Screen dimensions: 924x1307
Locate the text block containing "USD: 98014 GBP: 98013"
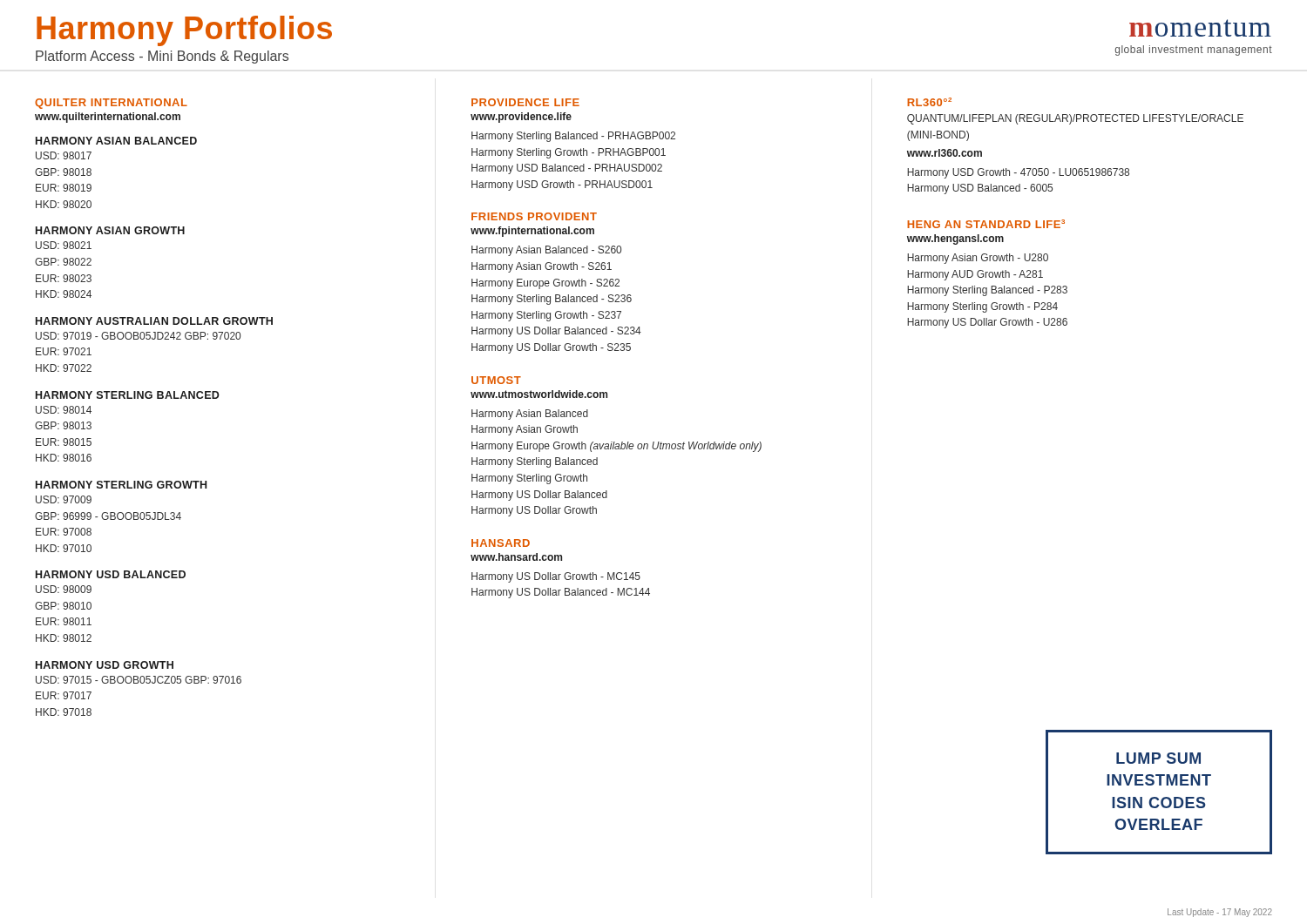point(63,434)
